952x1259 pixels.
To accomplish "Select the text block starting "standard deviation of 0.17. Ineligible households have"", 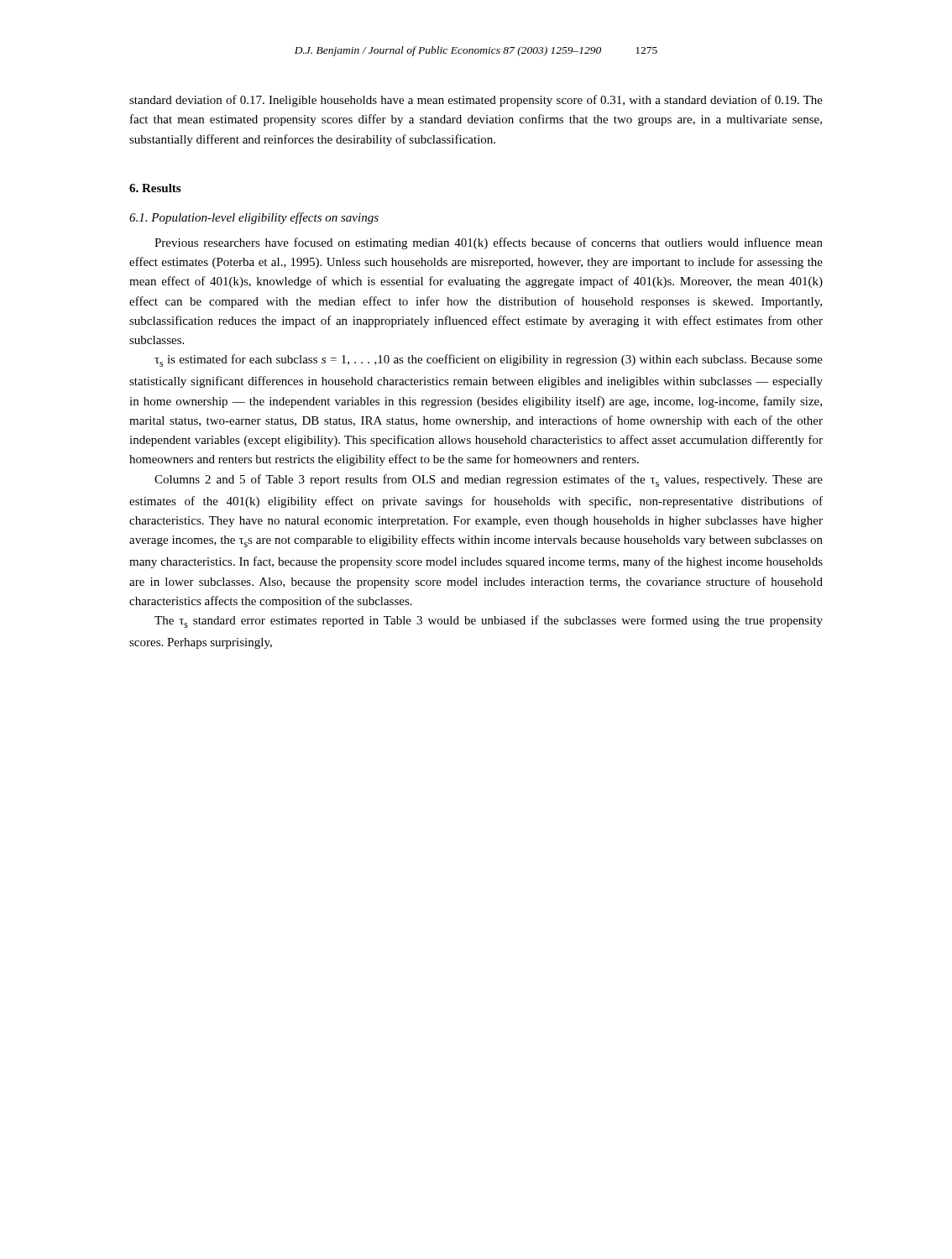I will [476, 119].
